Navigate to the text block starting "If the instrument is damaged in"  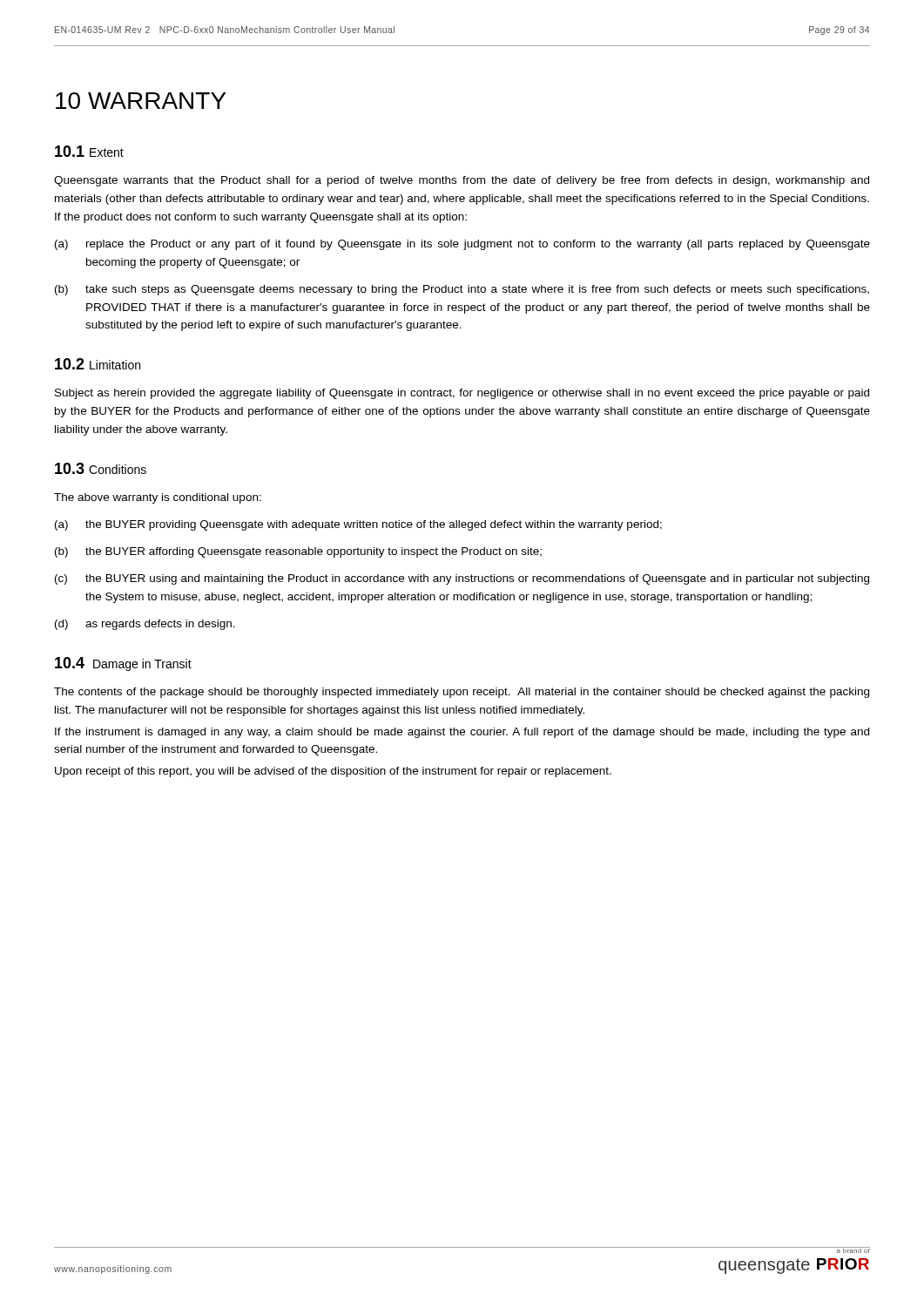pos(462,740)
